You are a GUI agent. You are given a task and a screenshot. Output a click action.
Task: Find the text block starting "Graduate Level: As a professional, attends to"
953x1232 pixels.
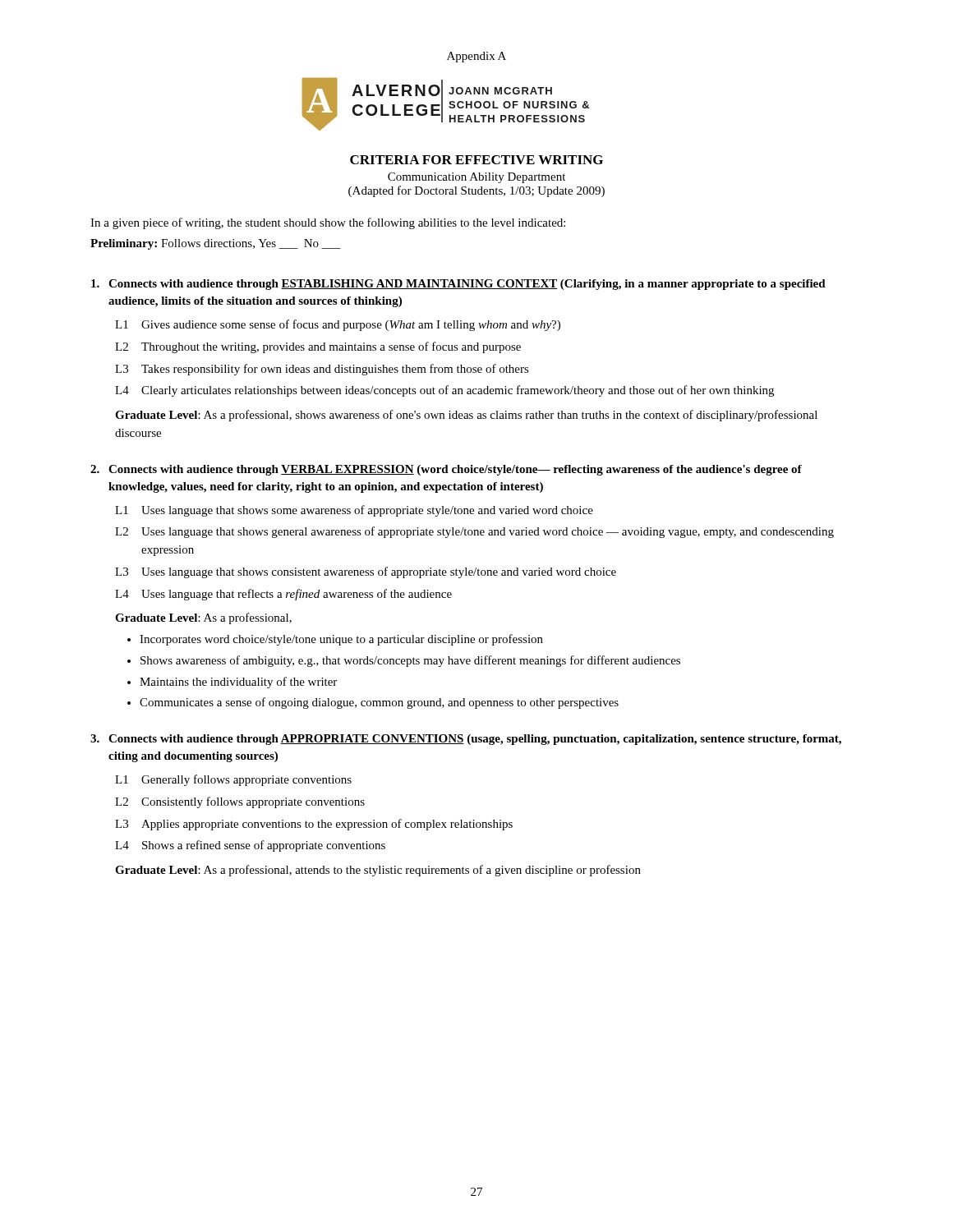coord(378,870)
